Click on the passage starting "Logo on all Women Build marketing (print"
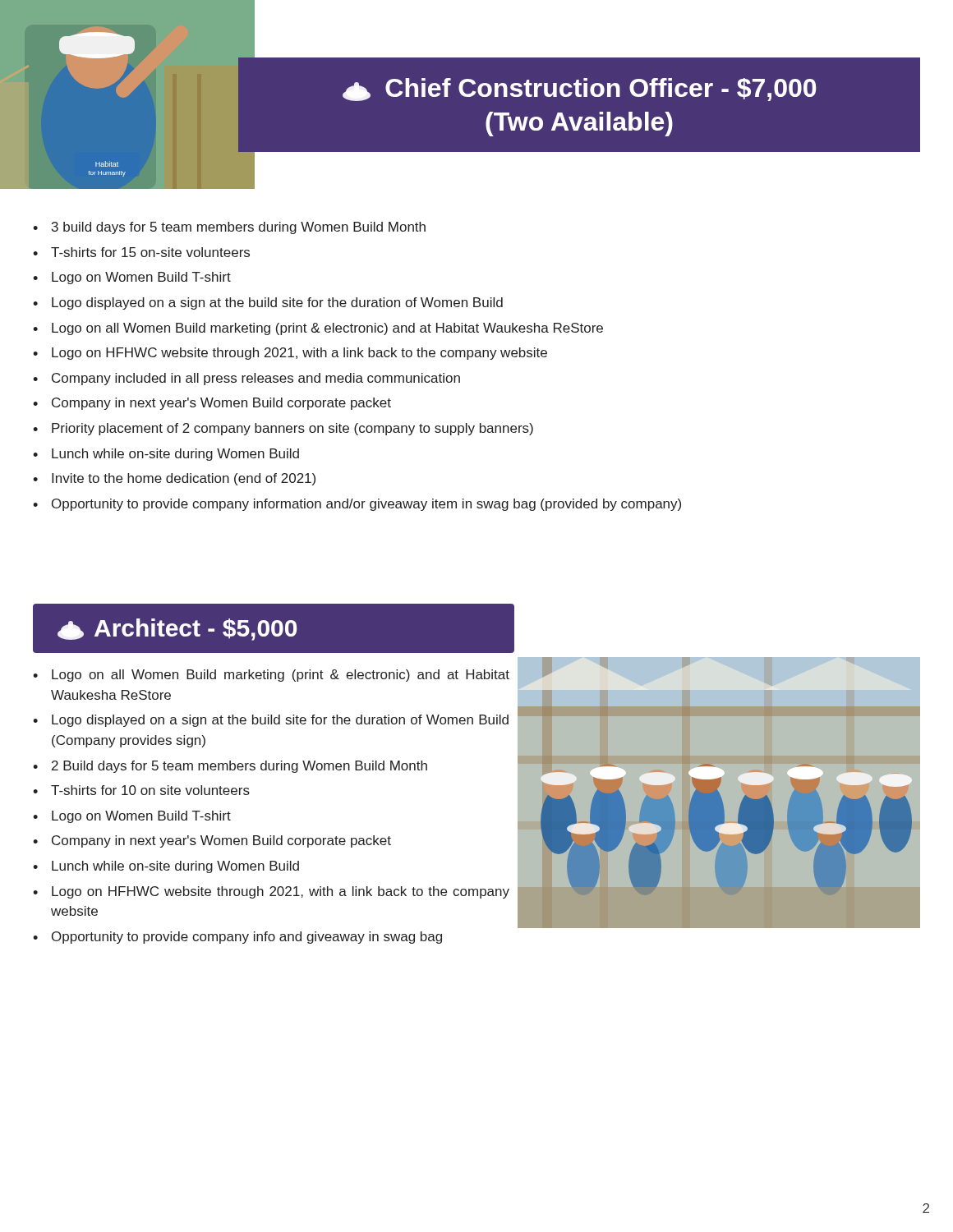Viewport: 953px width, 1232px height. 271,676
